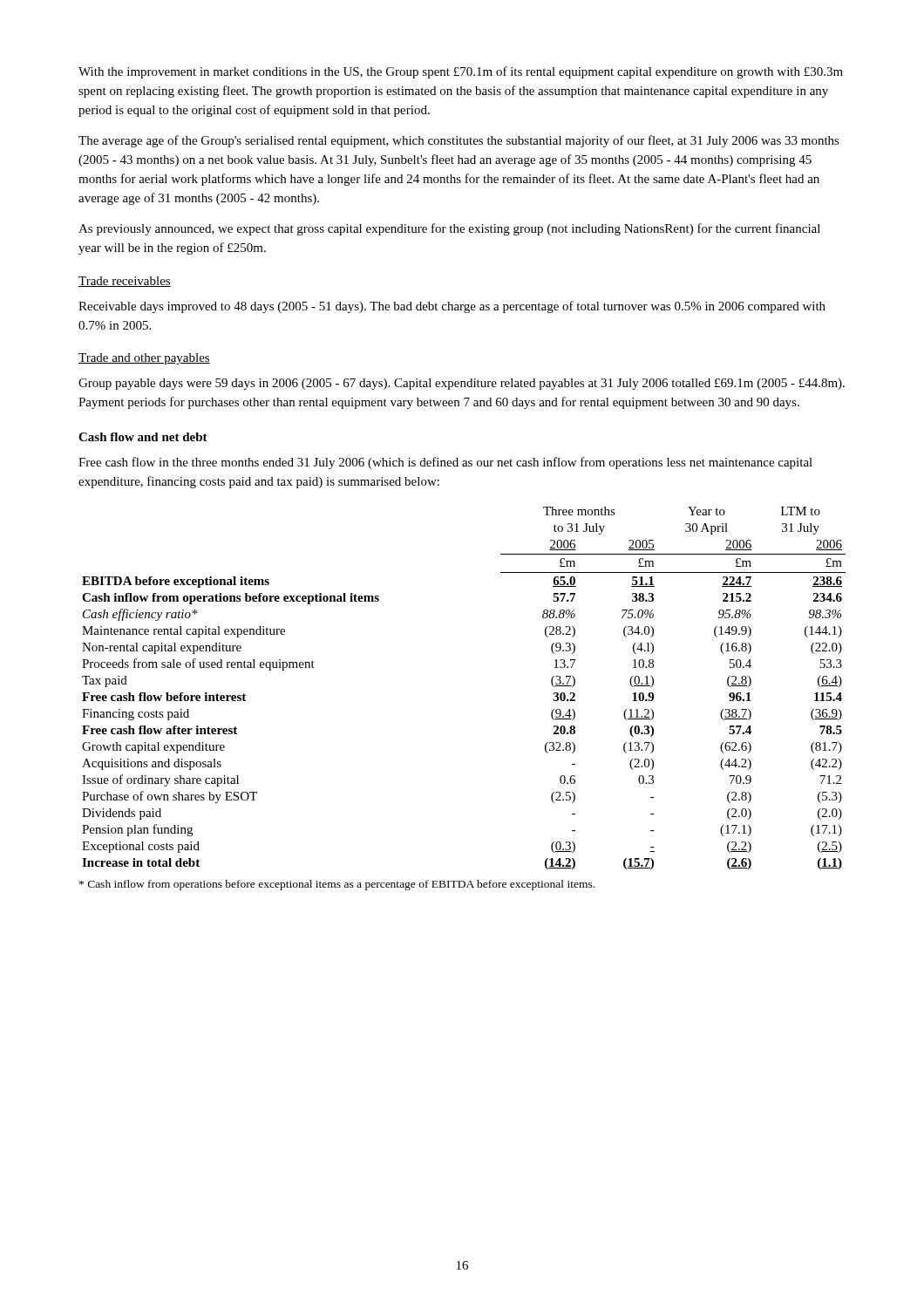Click on the text block that reads "The average age of the"
Screen dimensions: 1308x924
[x=459, y=169]
